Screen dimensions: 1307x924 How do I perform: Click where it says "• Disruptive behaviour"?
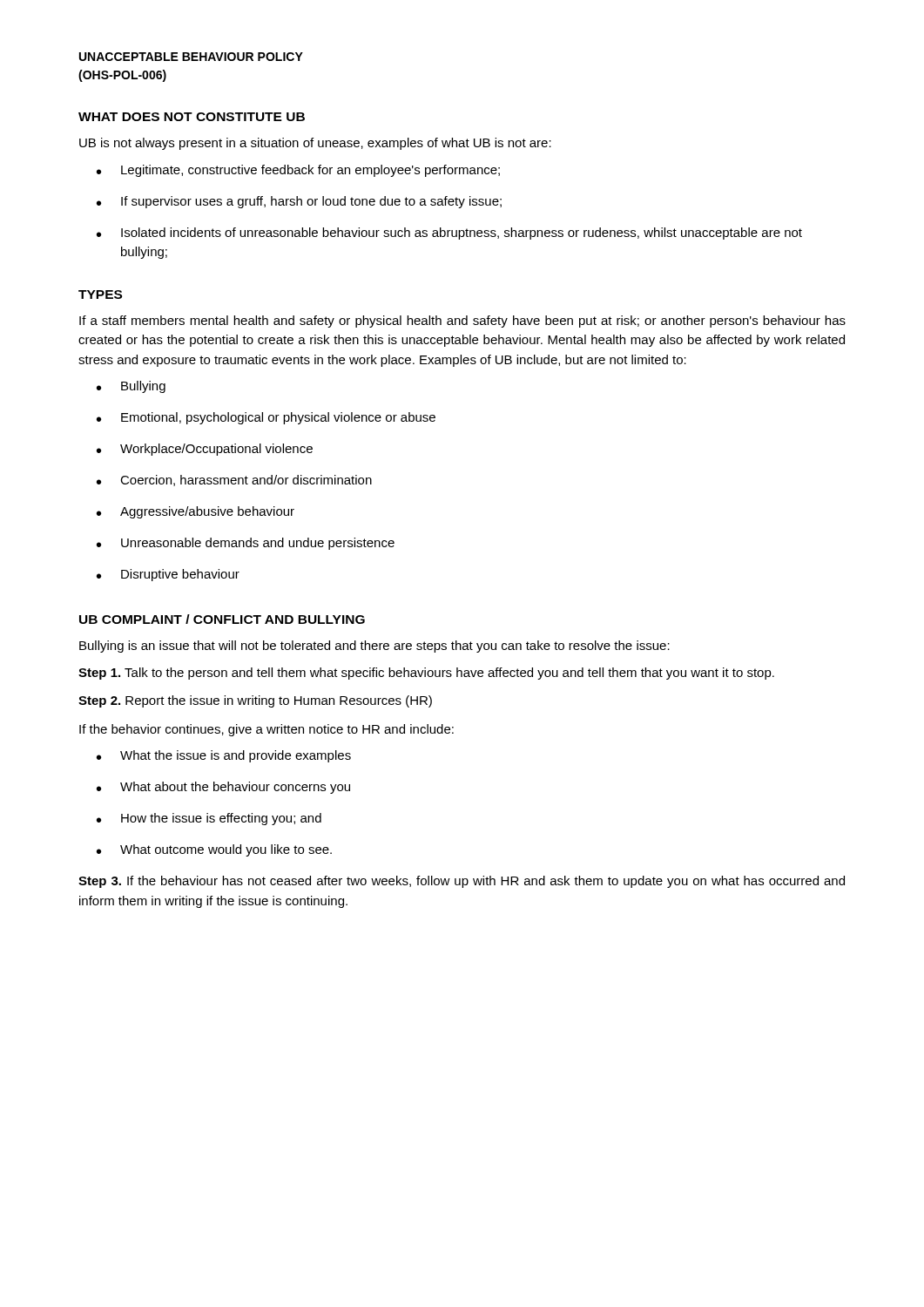coord(168,575)
